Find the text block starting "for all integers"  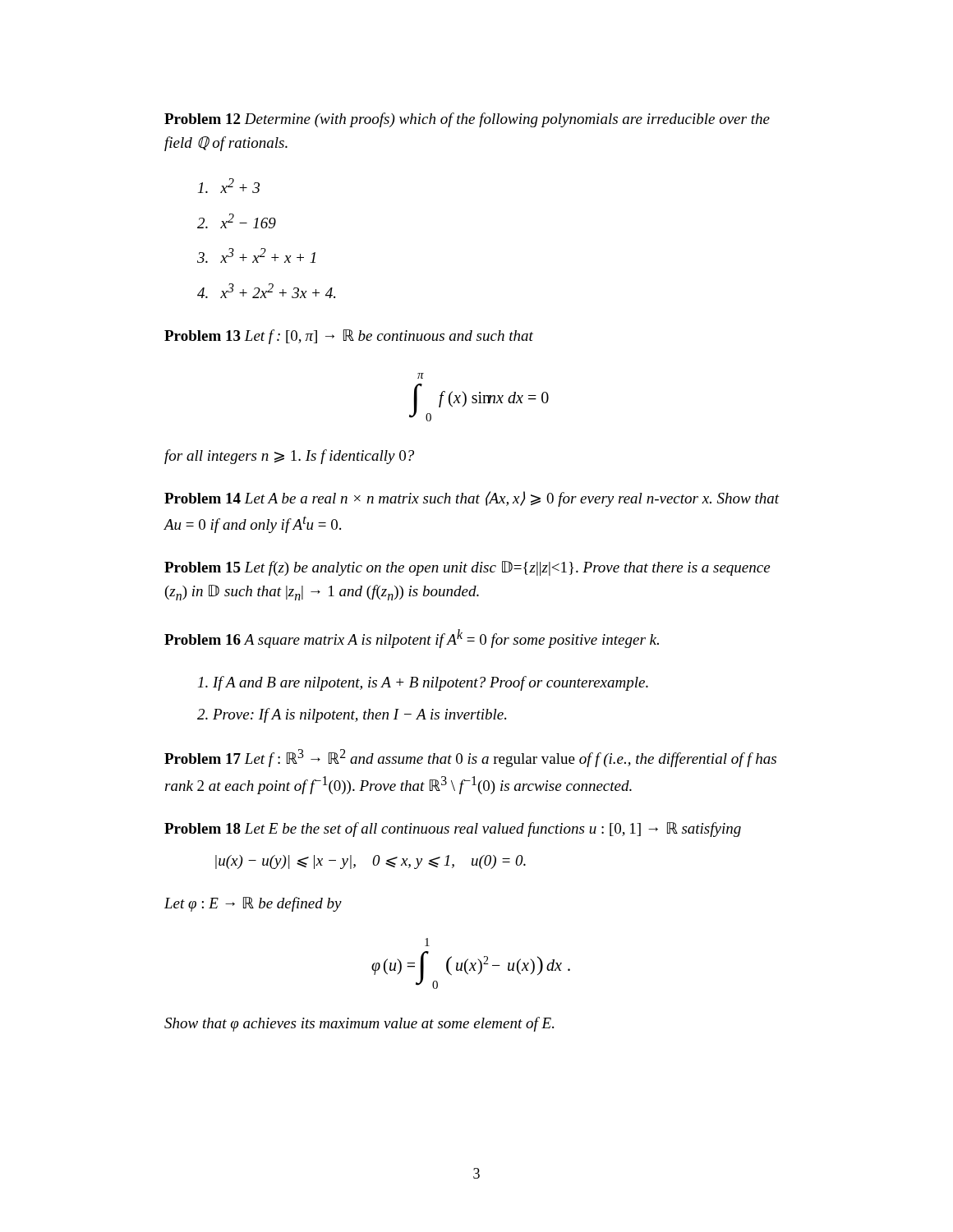[x=289, y=456]
